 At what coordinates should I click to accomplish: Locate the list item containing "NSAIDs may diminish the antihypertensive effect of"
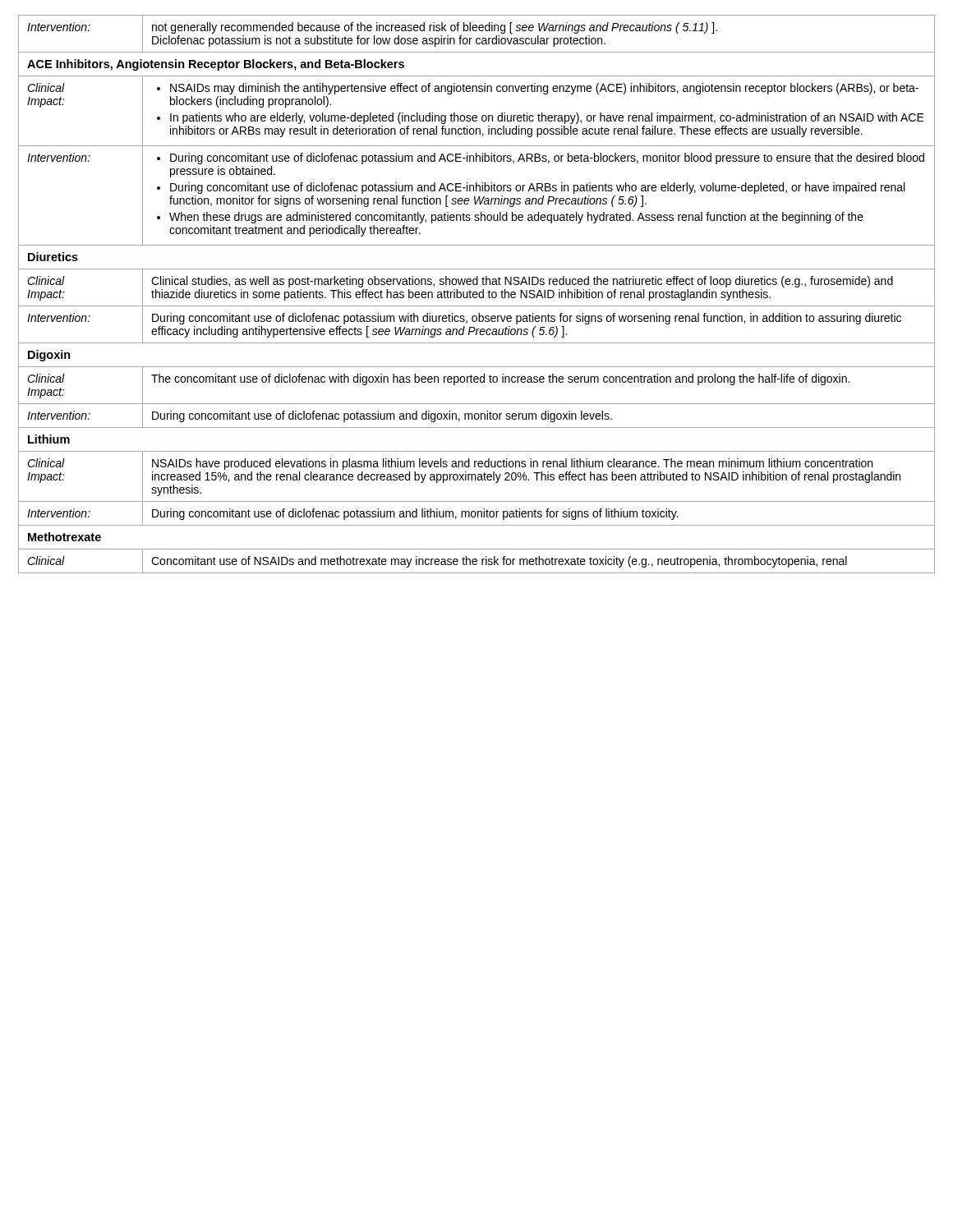(539, 109)
